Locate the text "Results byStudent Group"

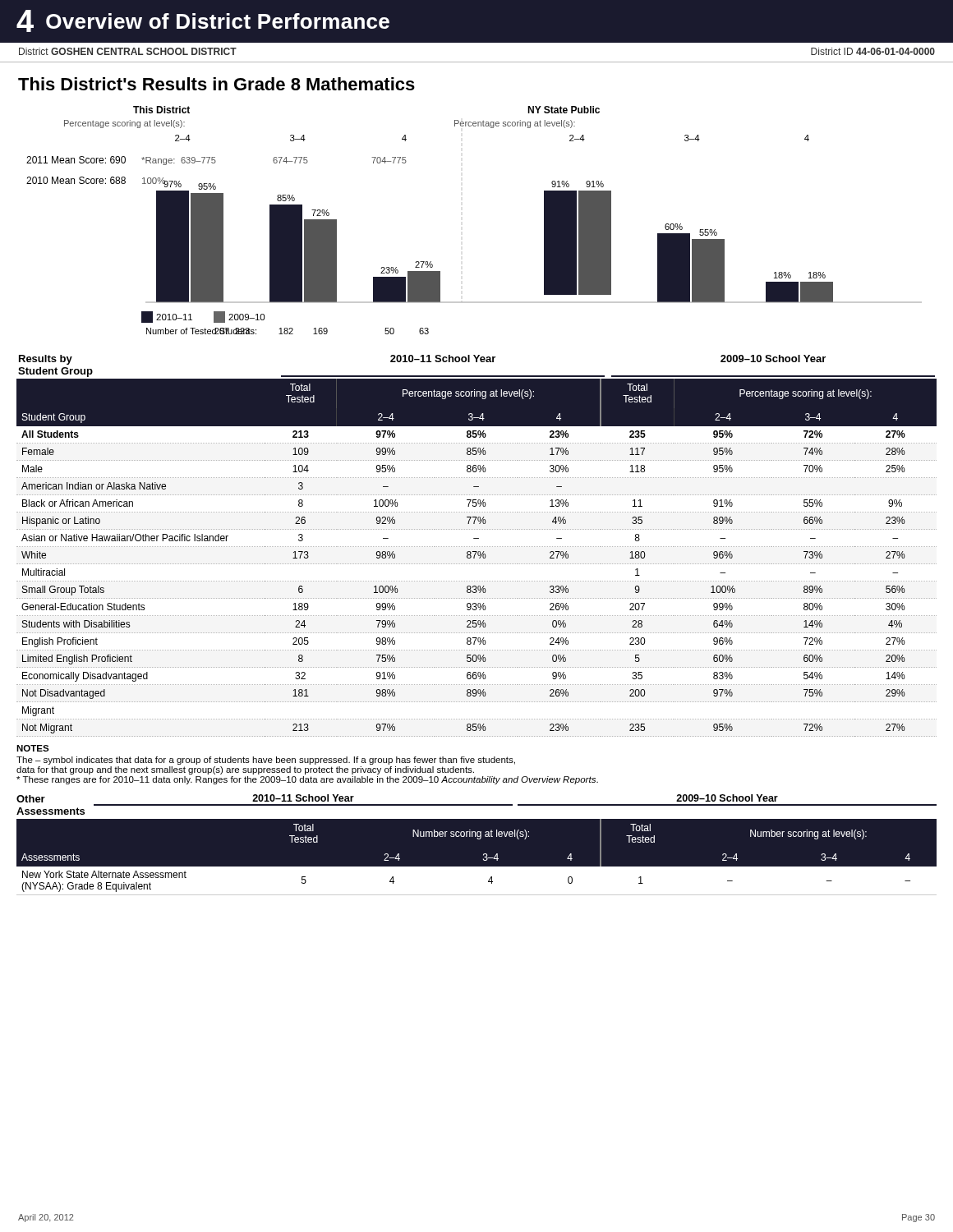pos(55,365)
